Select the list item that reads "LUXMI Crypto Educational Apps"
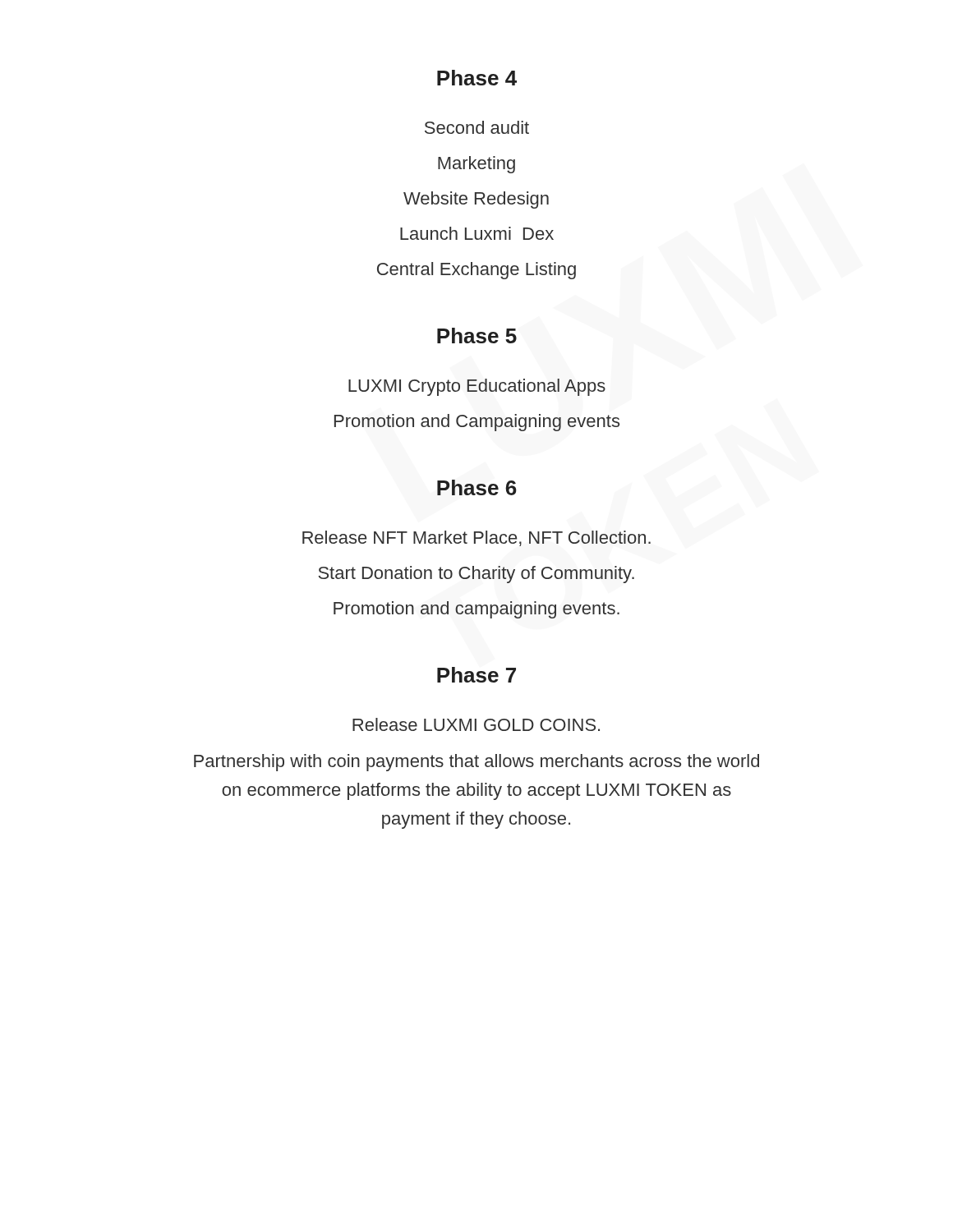The width and height of the screenshot is (953, 1232). click(476, 386)
